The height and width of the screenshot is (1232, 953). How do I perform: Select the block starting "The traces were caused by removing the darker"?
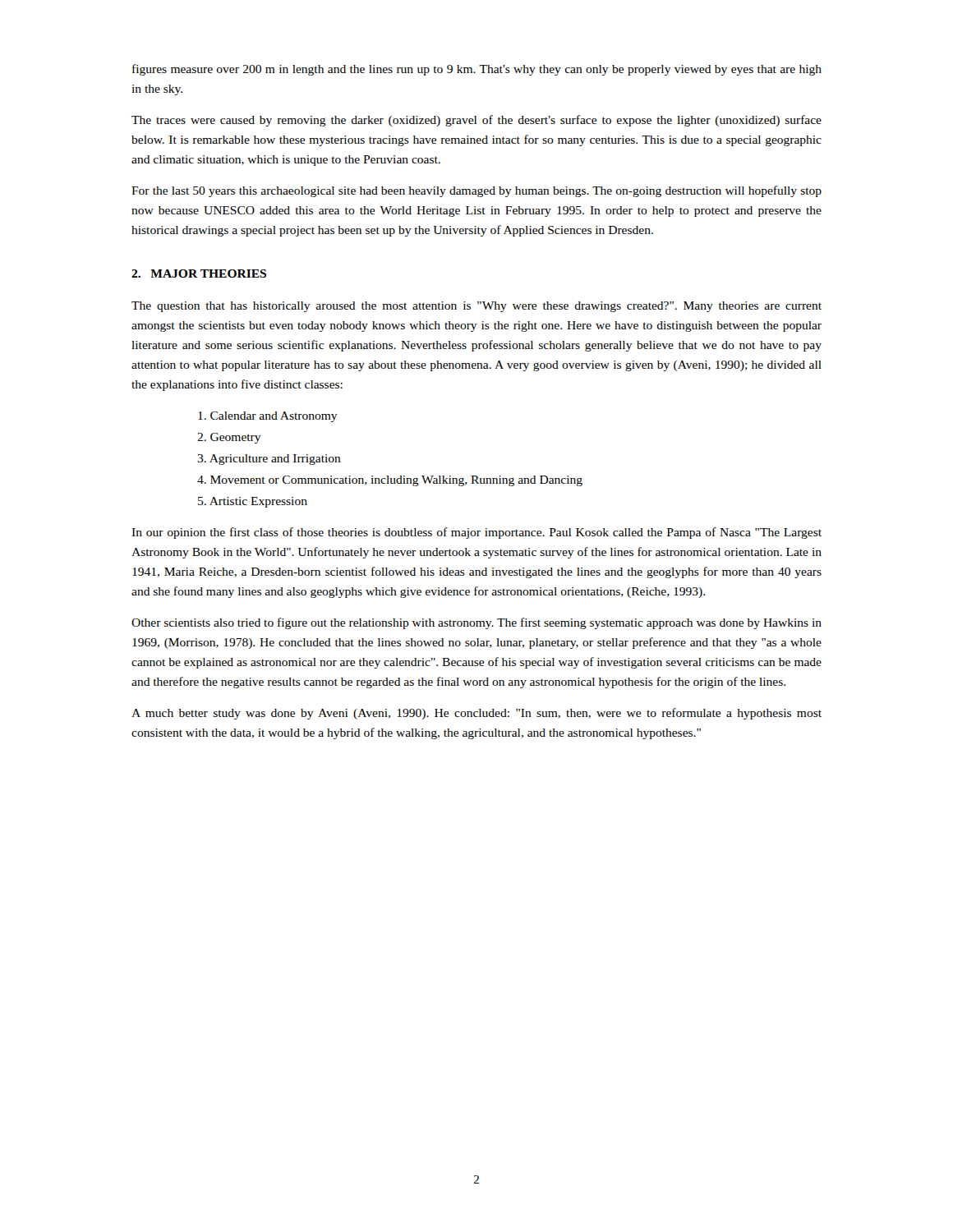point(476,140)
